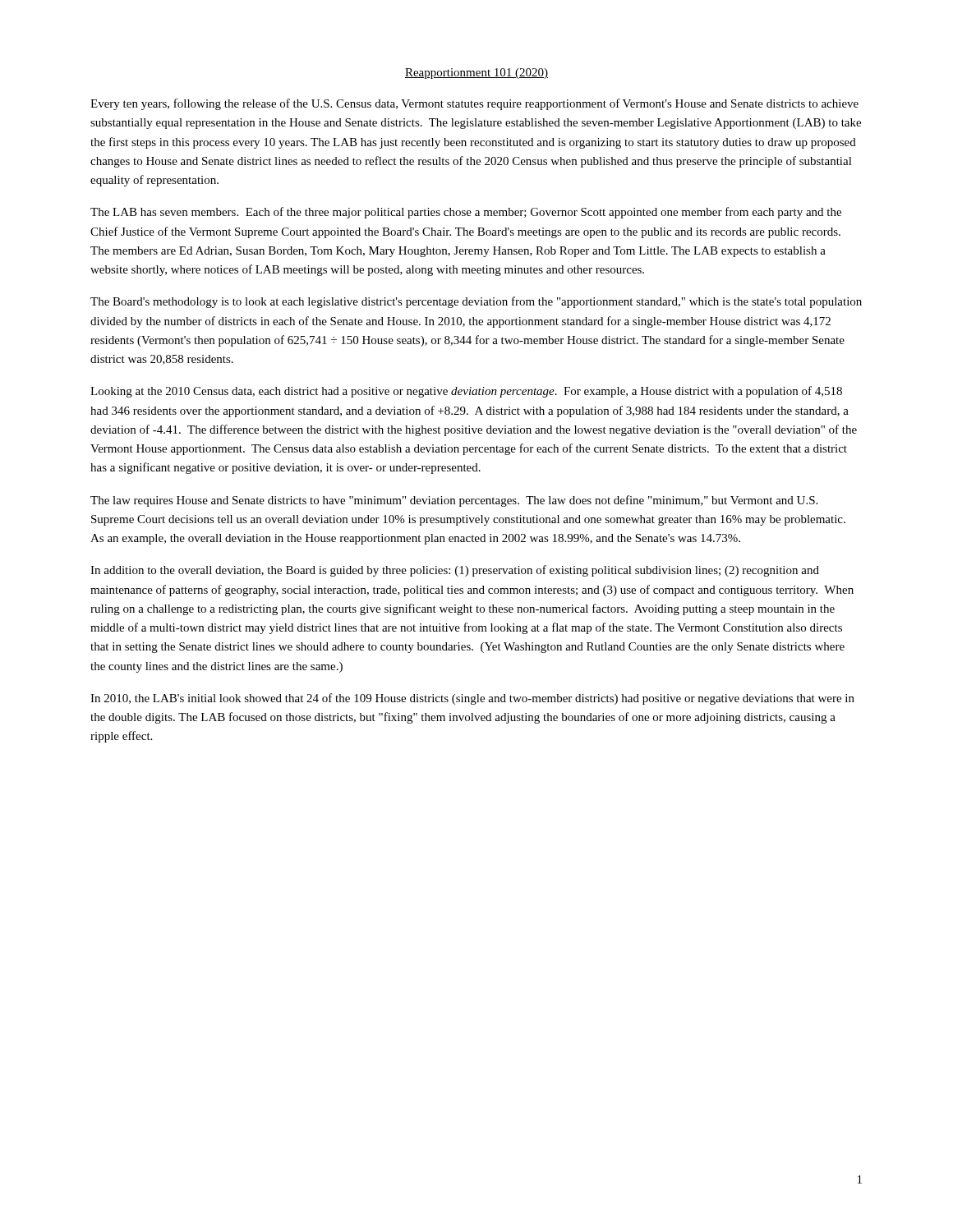Locate the element starting "The LAB has seven"
953x1232 pixels.
pos(466,241)
